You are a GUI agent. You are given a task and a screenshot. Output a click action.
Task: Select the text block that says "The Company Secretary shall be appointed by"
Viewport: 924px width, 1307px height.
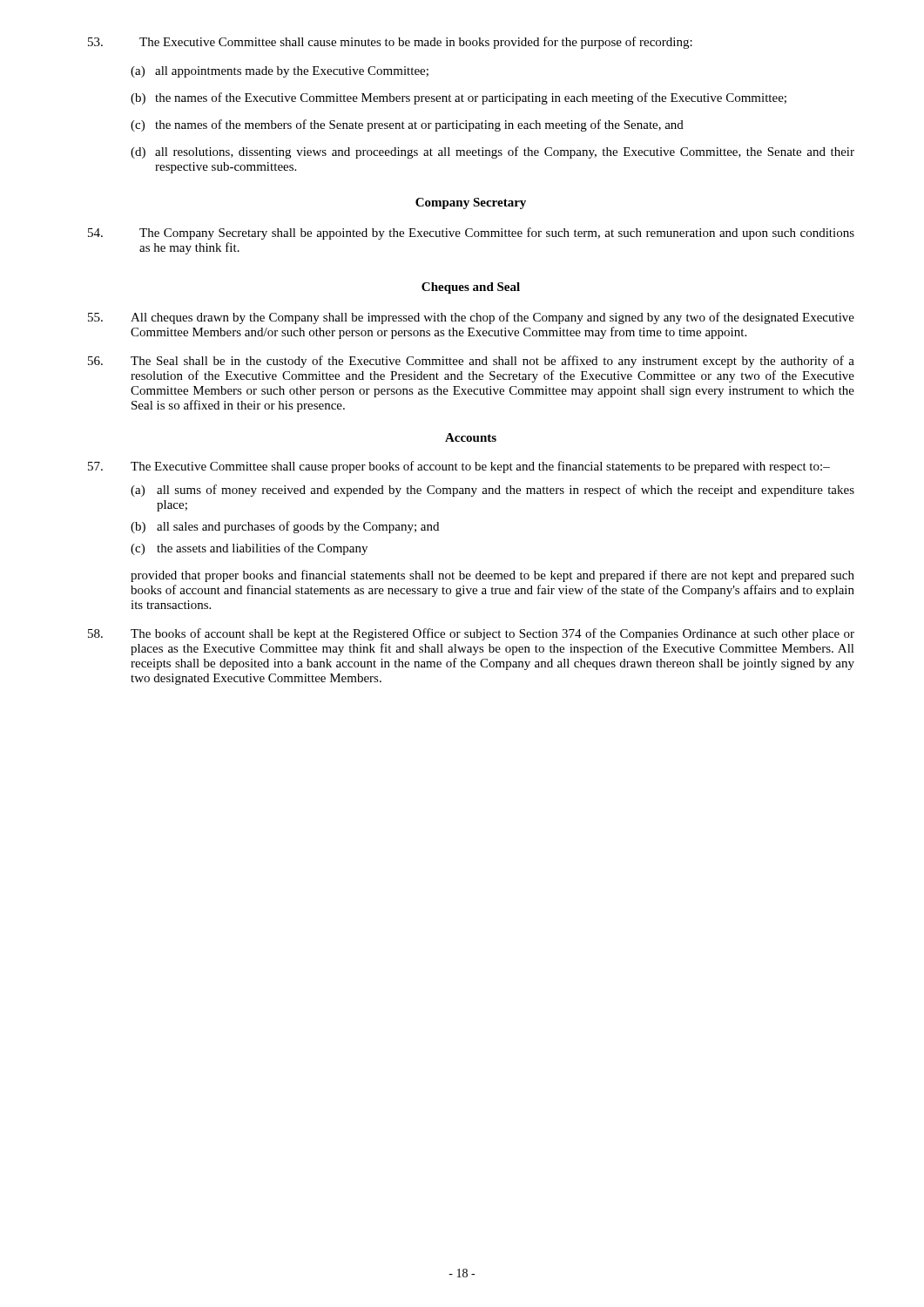click(471, 240)
